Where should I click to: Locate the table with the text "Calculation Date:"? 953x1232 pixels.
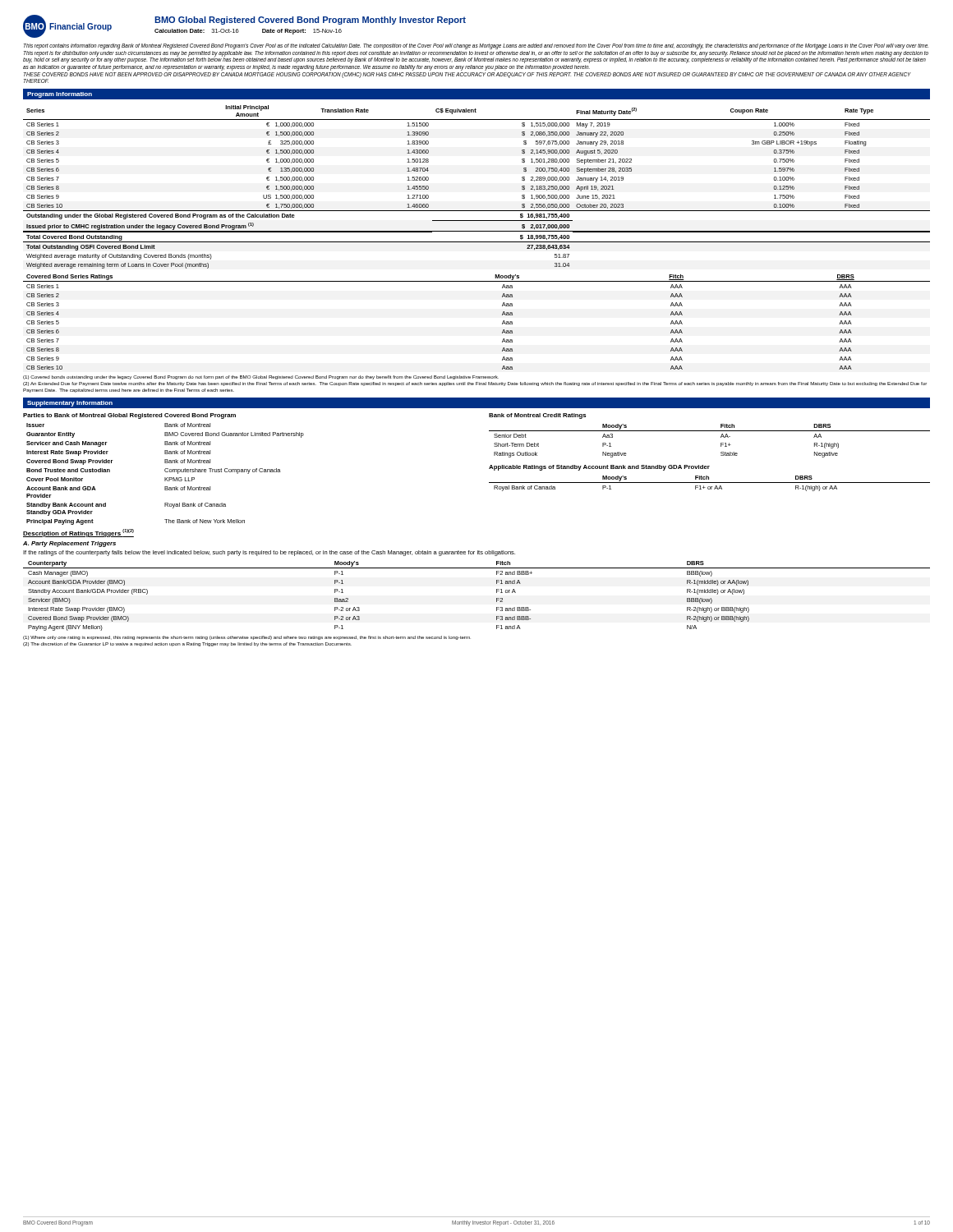click(542, 31)
